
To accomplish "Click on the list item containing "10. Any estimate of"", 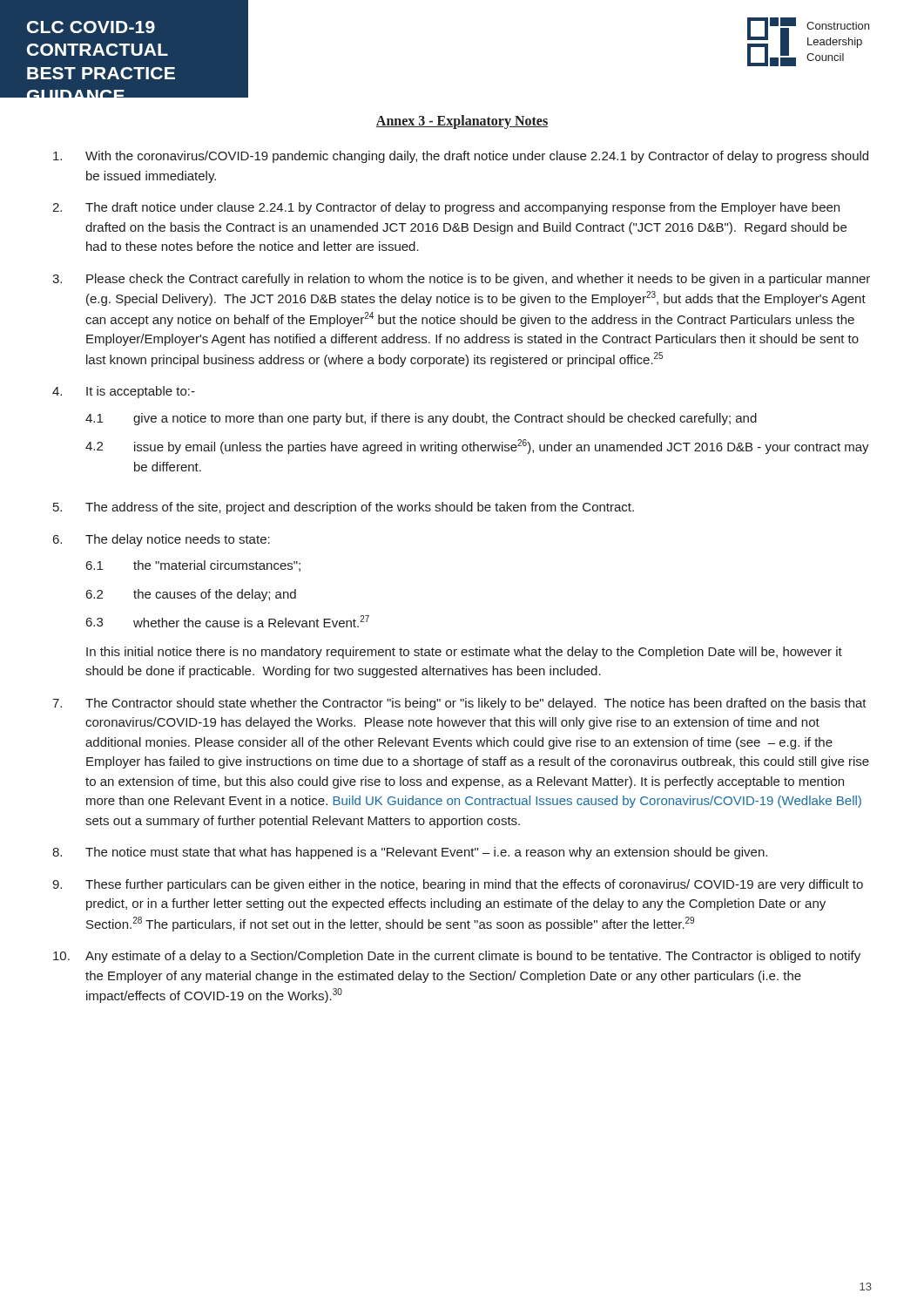I will pos(462,976).
